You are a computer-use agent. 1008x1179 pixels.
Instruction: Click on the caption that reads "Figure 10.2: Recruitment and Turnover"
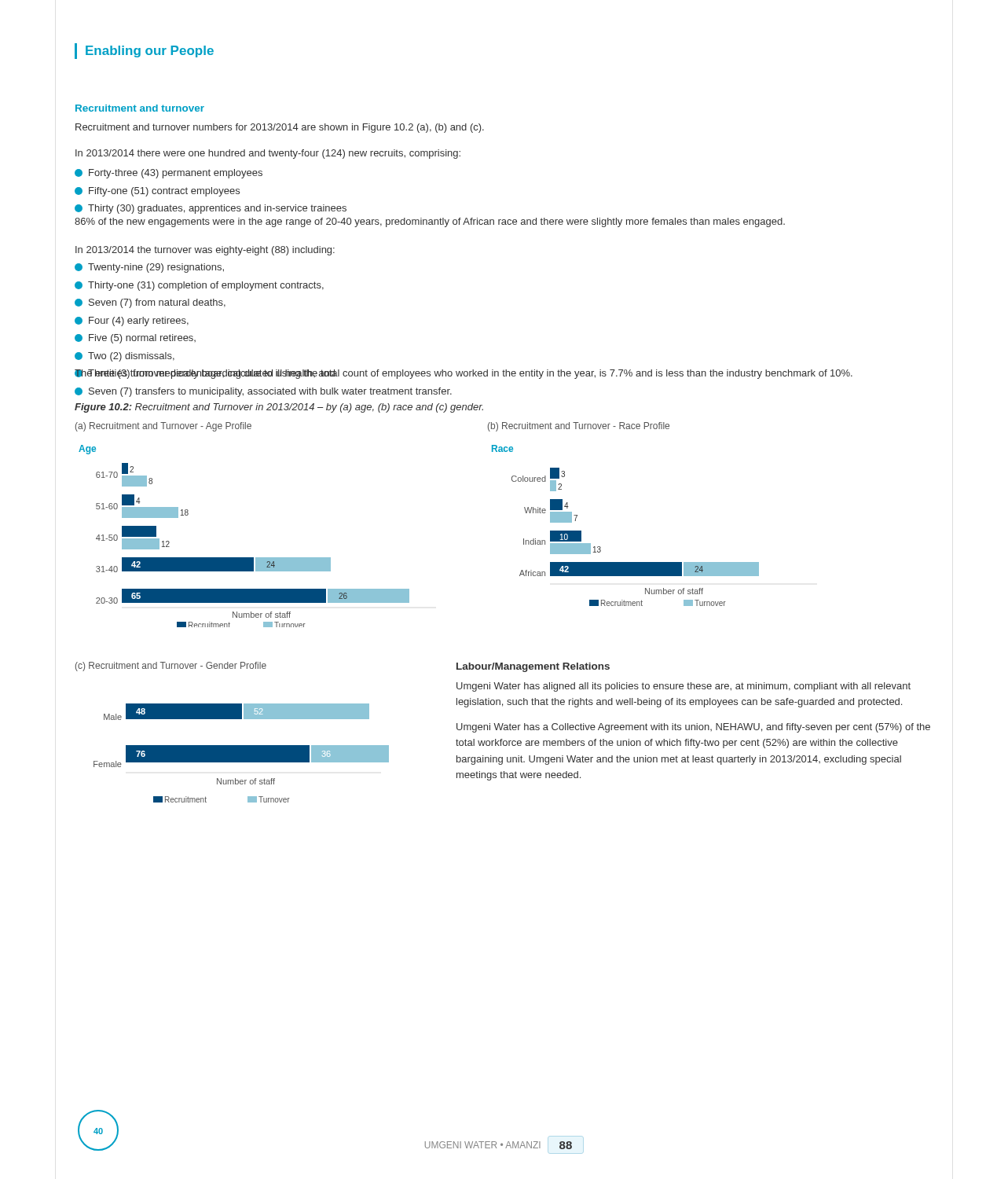coord(280,407)
